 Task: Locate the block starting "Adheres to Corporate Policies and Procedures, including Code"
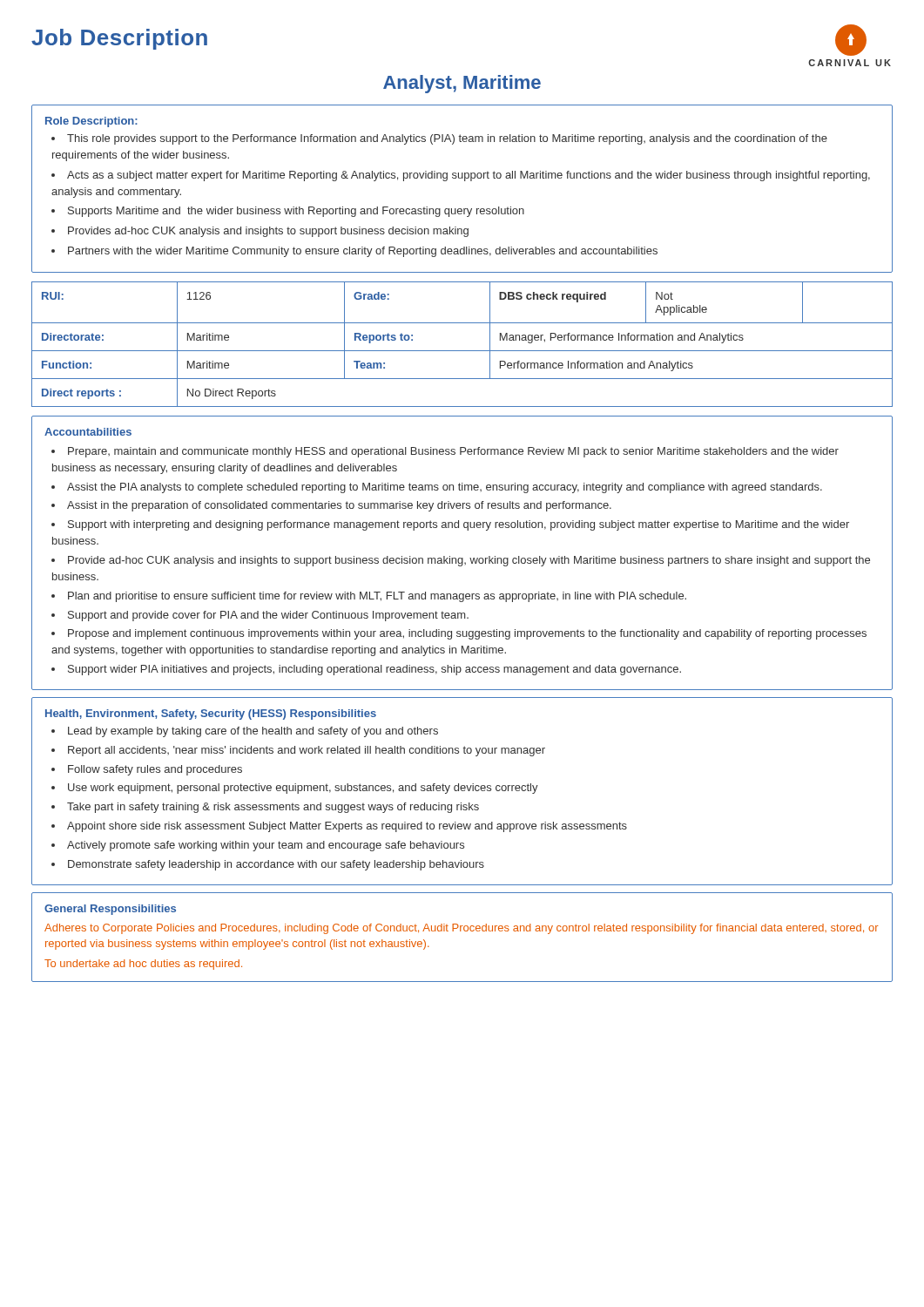tap(462, 936)
